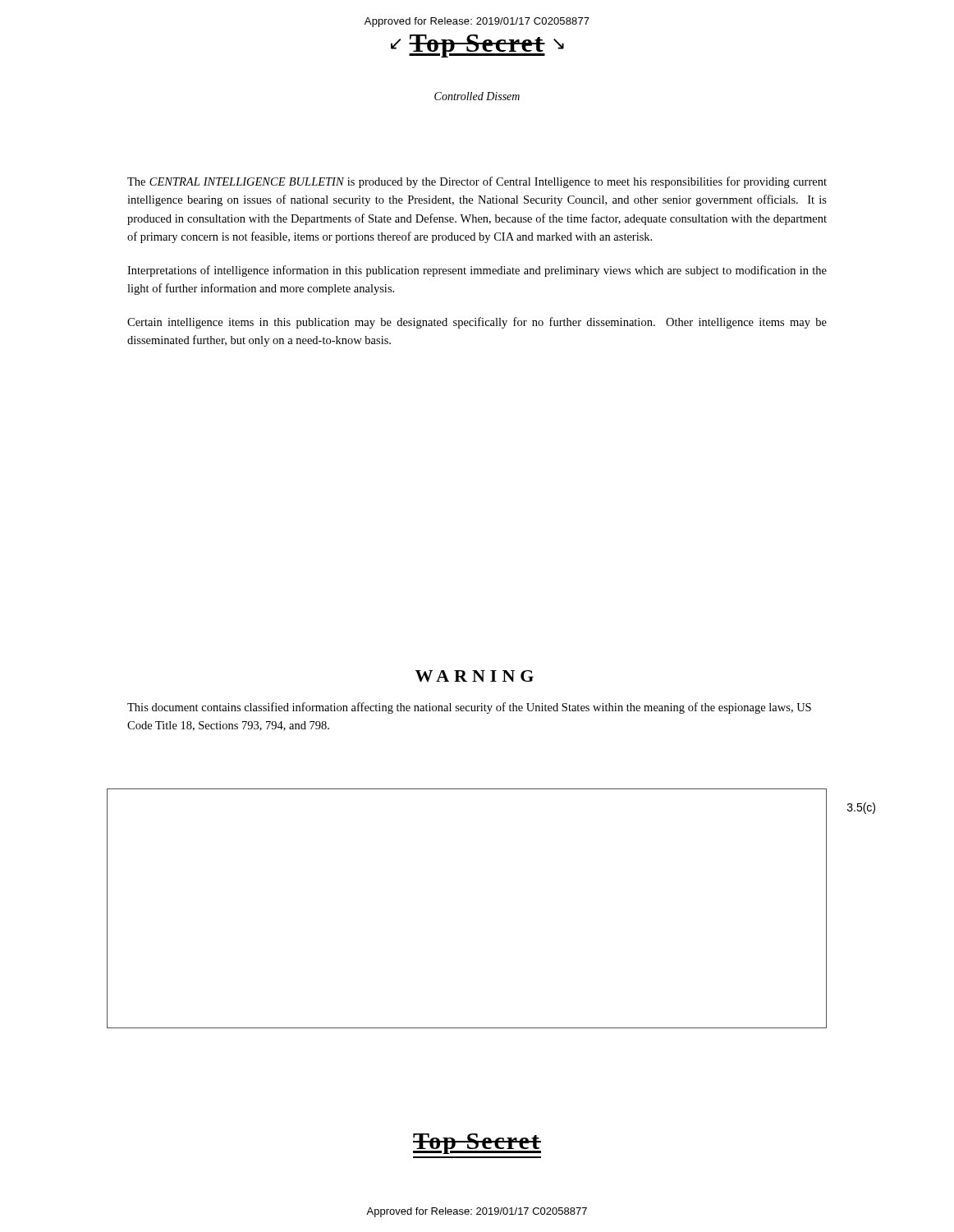Find the text block that says "The CENTRAL INTELLIGENCE BULLETIN is produced by"
The height and width of the screenshot is (1232, 954).
(x=477, y=209)
